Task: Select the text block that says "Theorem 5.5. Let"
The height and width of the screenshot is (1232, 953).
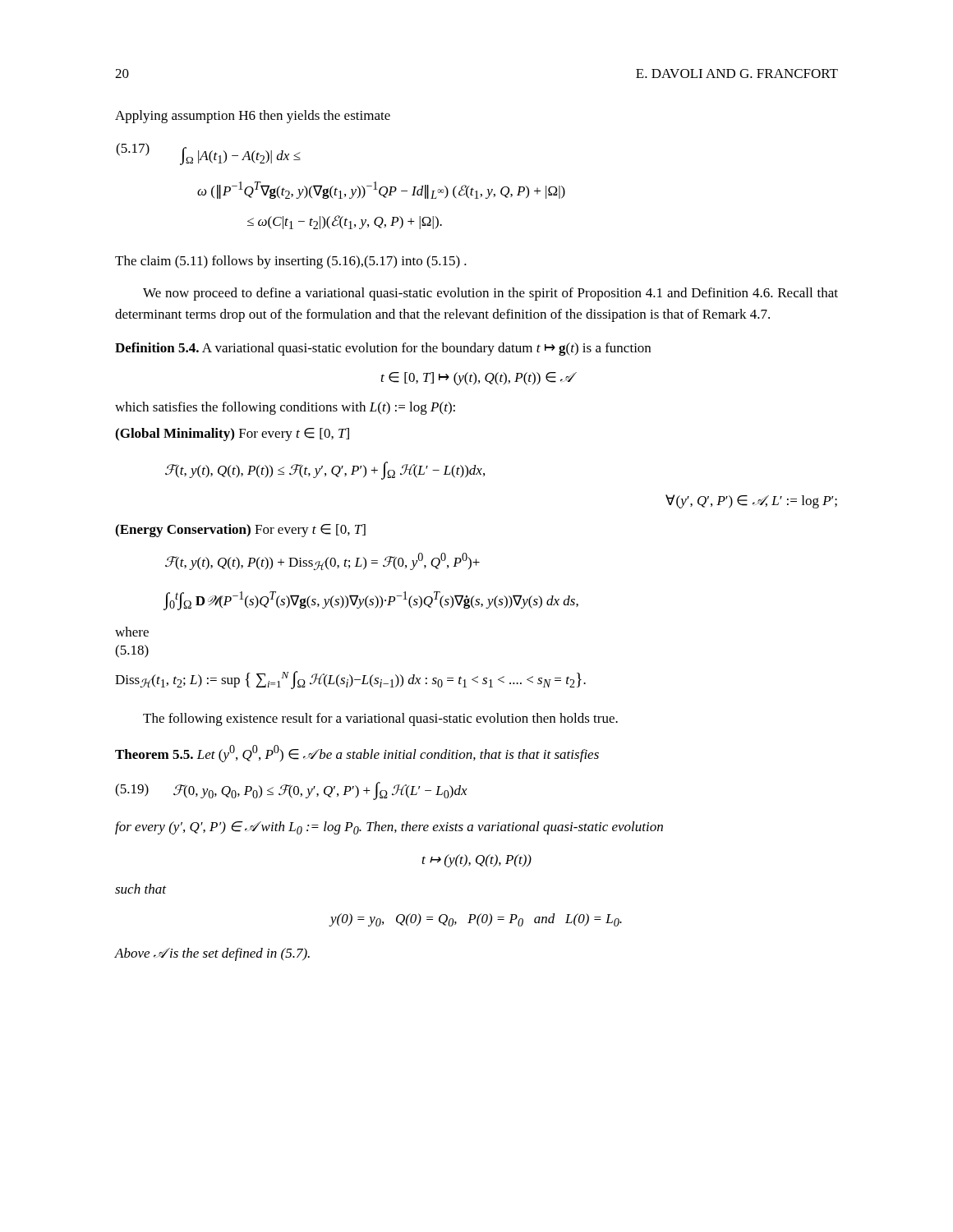Action: point(357,752)
